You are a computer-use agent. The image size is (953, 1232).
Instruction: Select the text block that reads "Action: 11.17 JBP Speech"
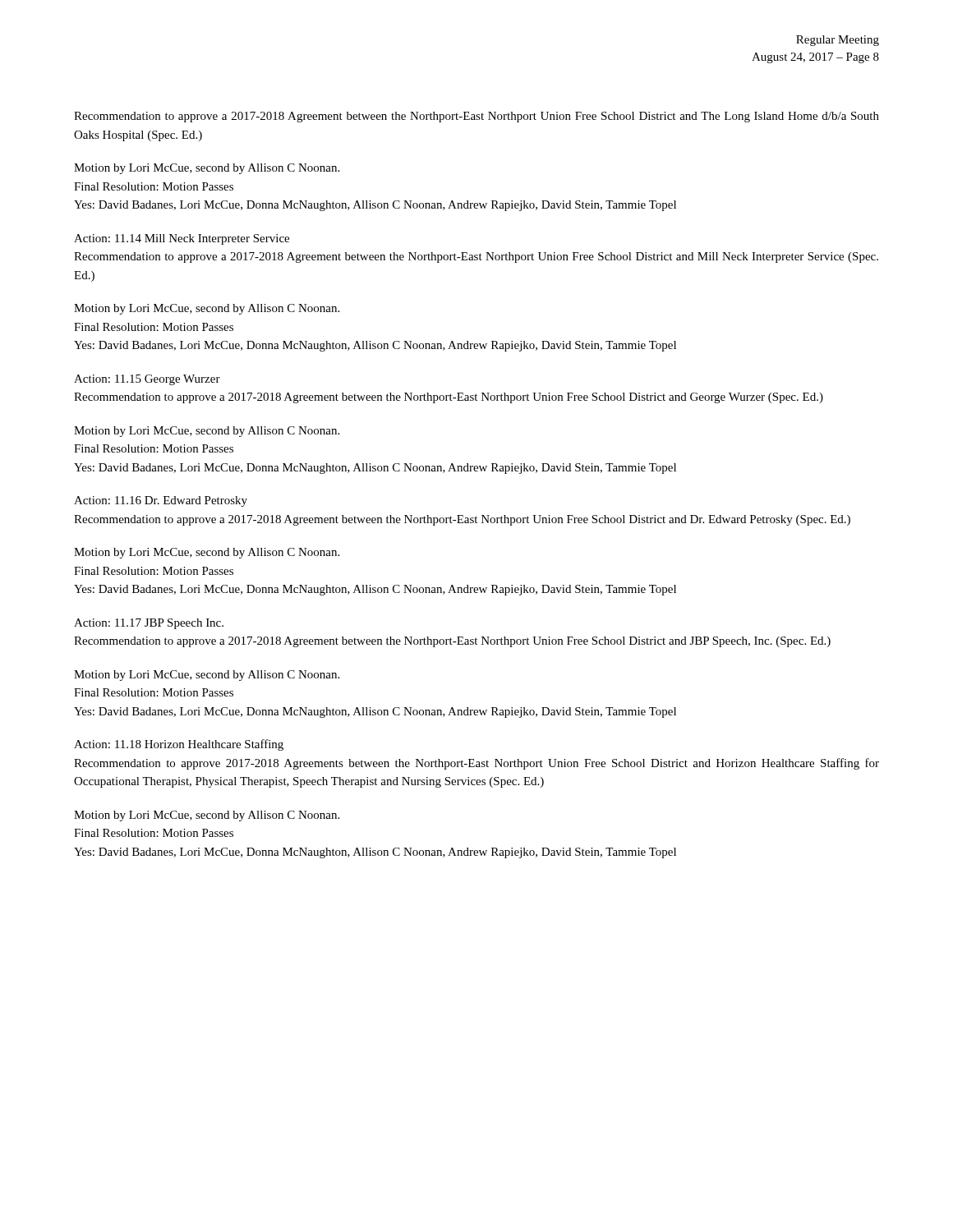[476, 632]
